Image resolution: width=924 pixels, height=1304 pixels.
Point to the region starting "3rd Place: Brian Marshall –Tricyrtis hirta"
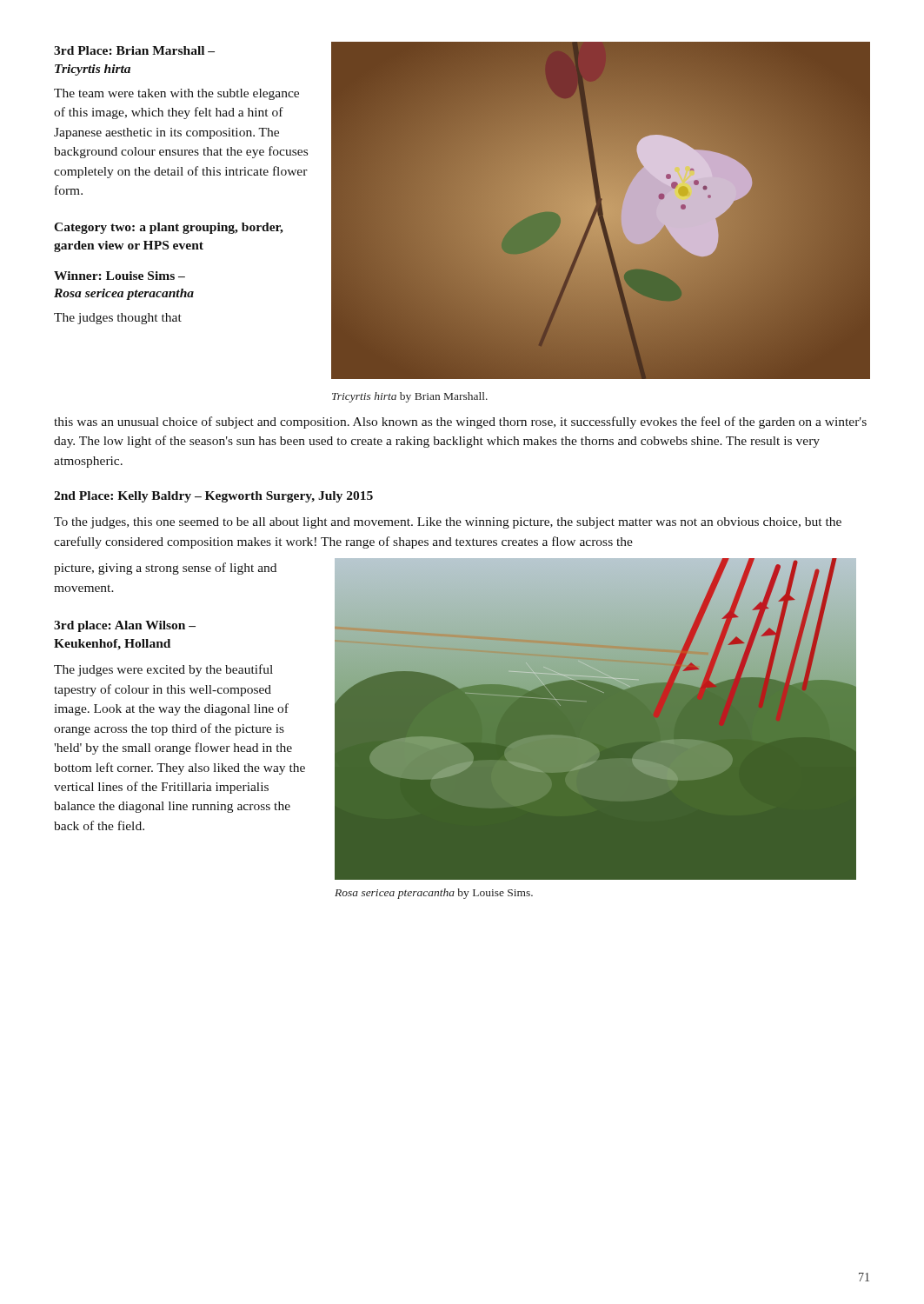click(x=182, y=60)
